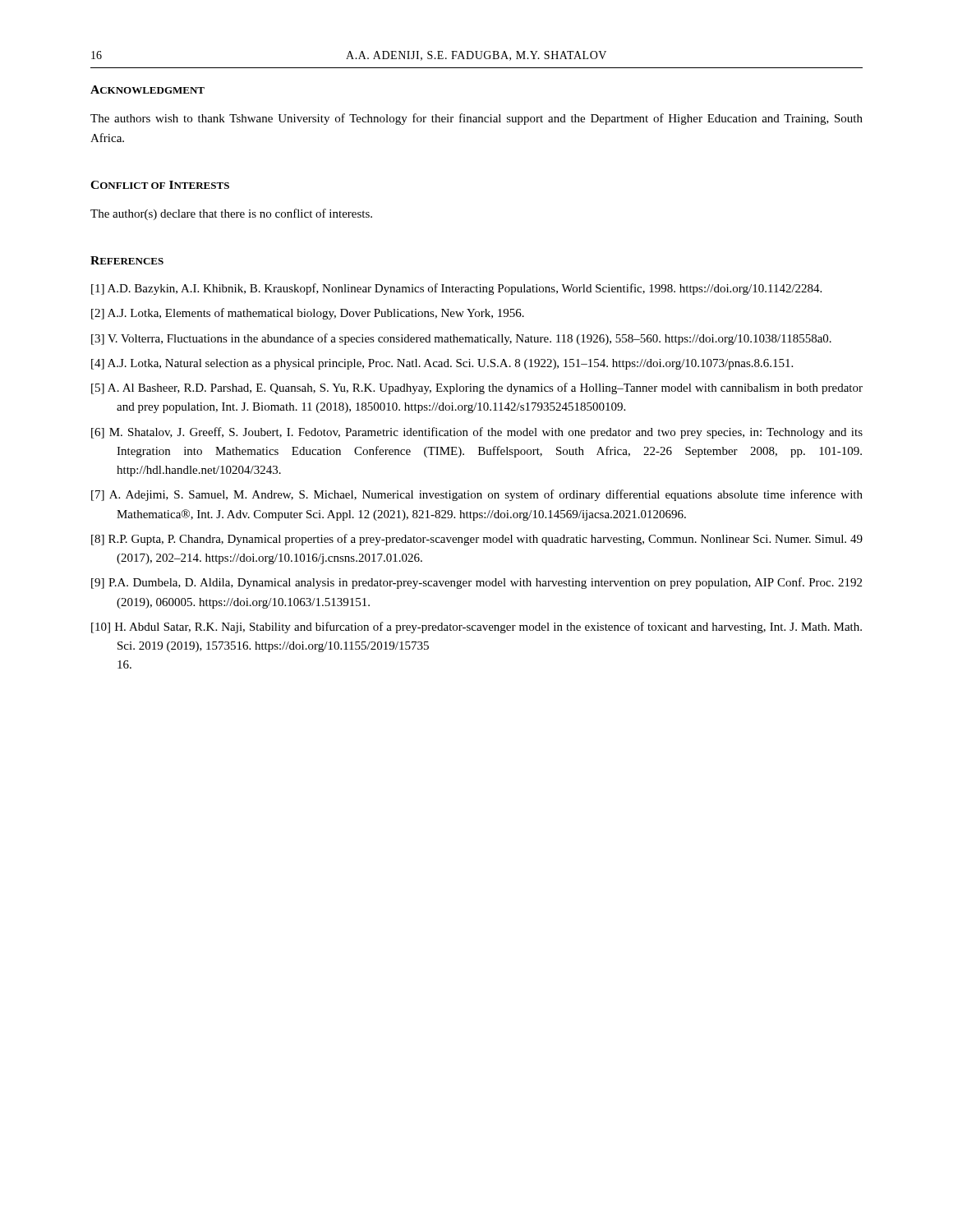Find the list item with the text "[1] A.D. Bazykin, A.I. Khibnik,"
953x1232 pixels.
click(x=456, y=288)
